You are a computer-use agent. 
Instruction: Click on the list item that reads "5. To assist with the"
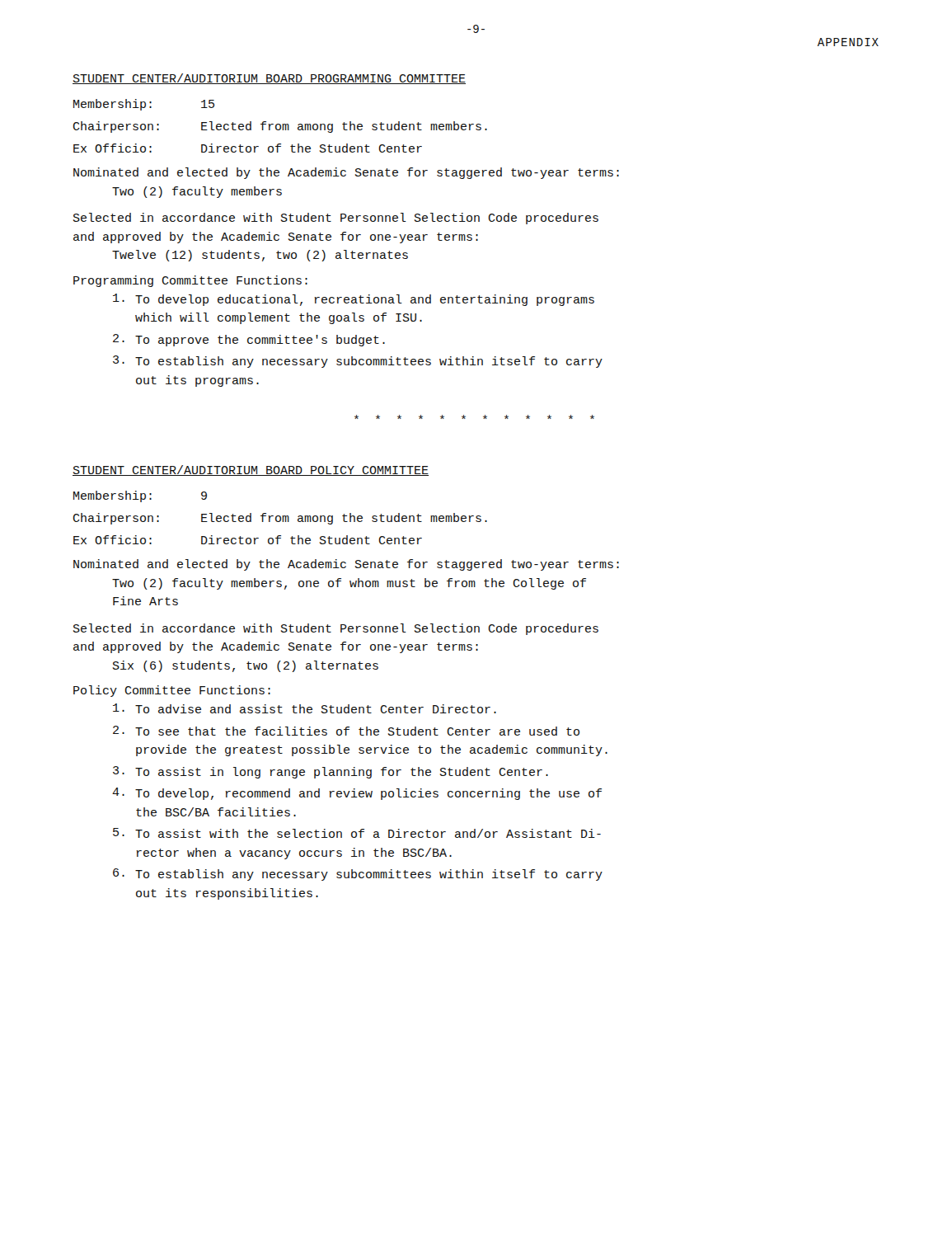tap(496, 845)
